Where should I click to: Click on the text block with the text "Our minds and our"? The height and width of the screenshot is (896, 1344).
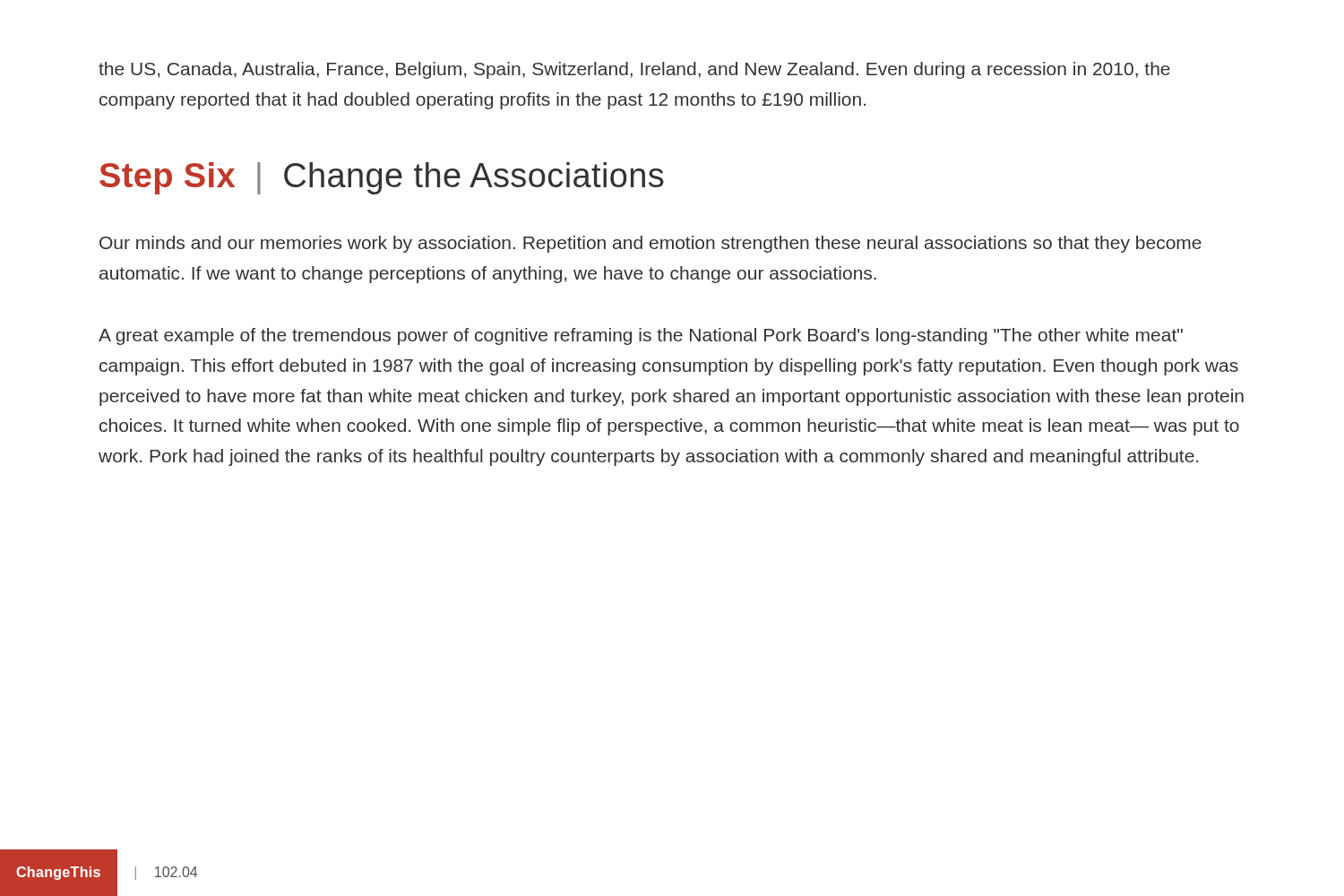pos(650,258)
